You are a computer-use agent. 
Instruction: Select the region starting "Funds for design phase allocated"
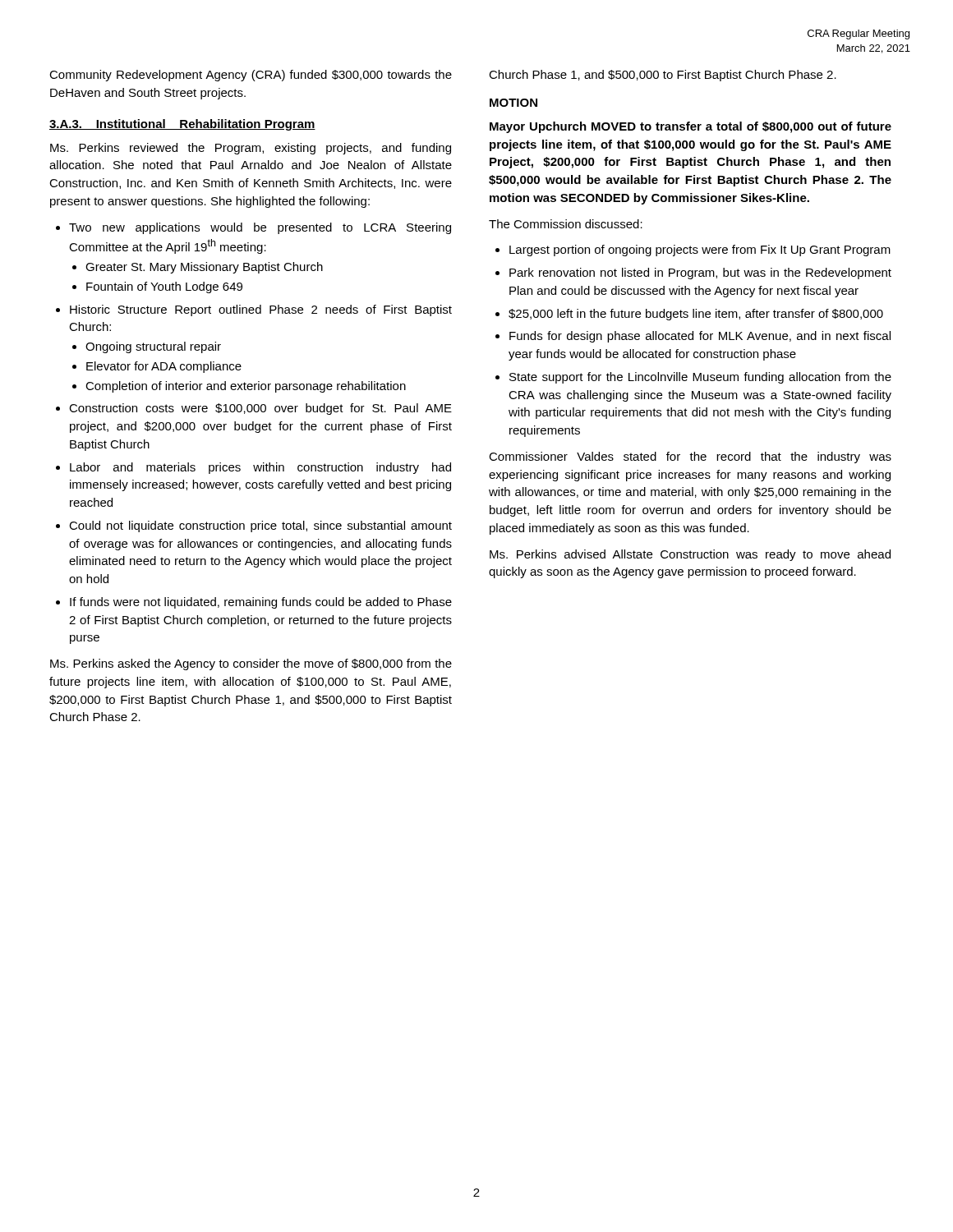[700, 345]
